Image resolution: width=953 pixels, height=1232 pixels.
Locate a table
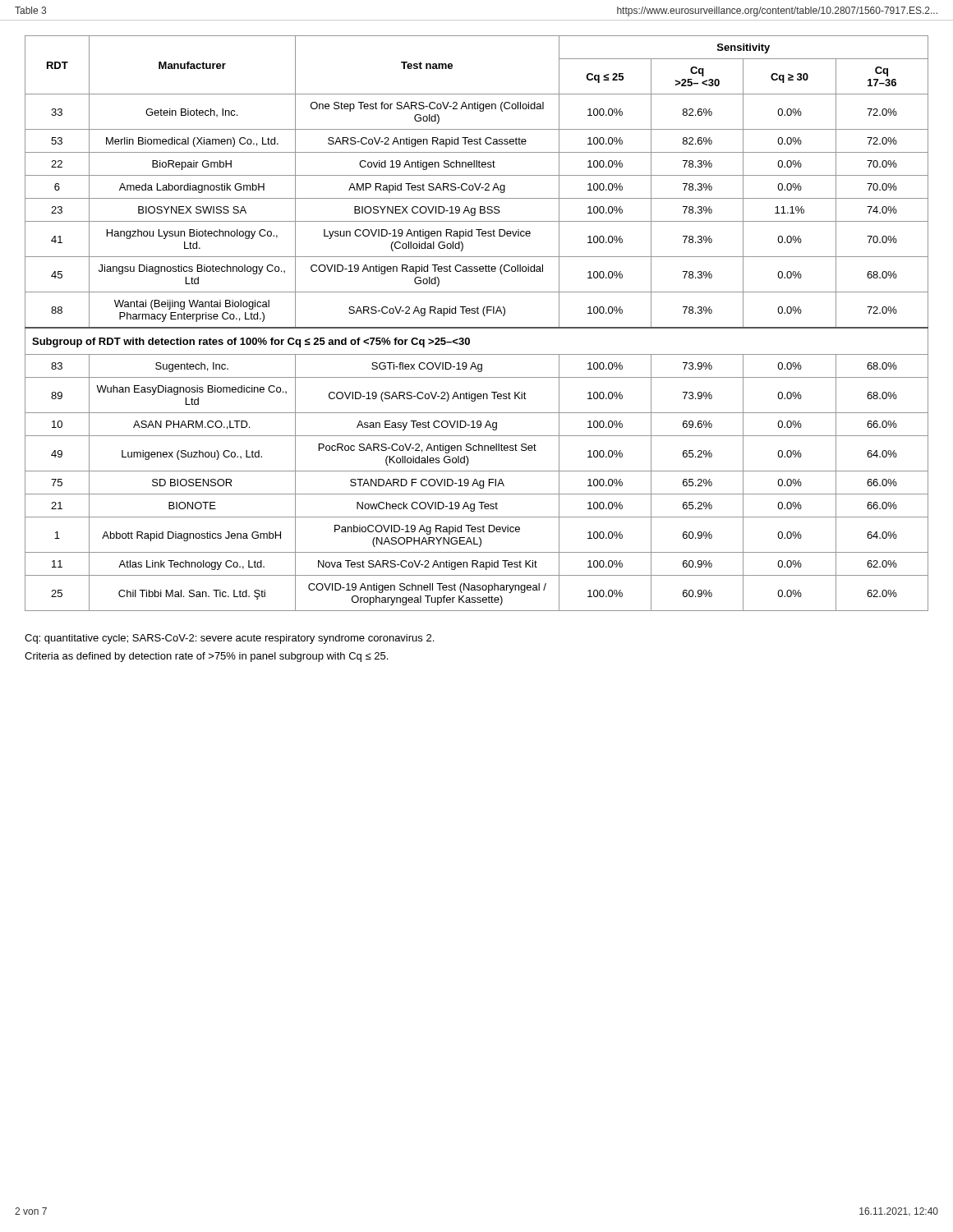(476, 323)
